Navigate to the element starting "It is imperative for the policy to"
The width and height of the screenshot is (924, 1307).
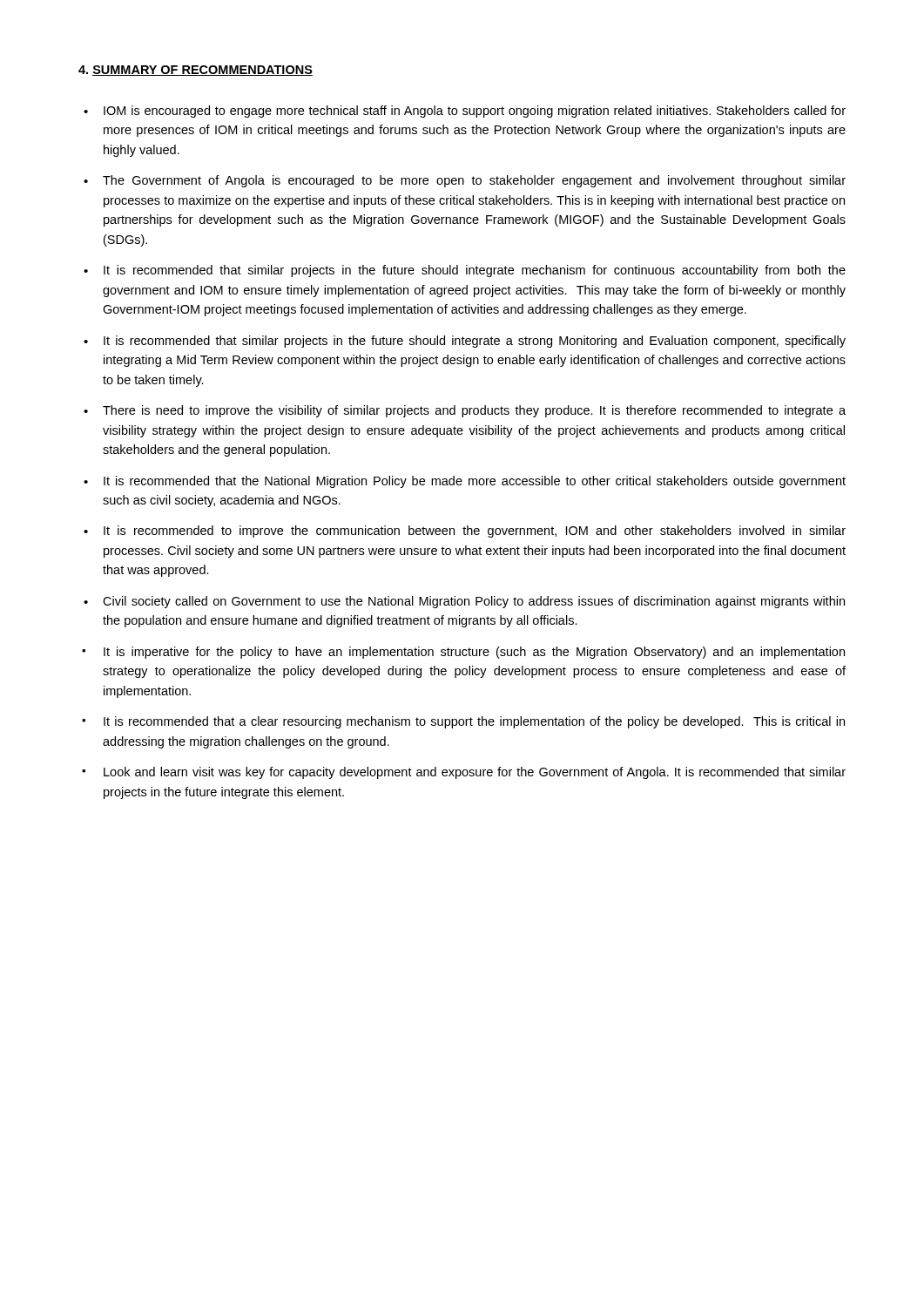(474, 671)
